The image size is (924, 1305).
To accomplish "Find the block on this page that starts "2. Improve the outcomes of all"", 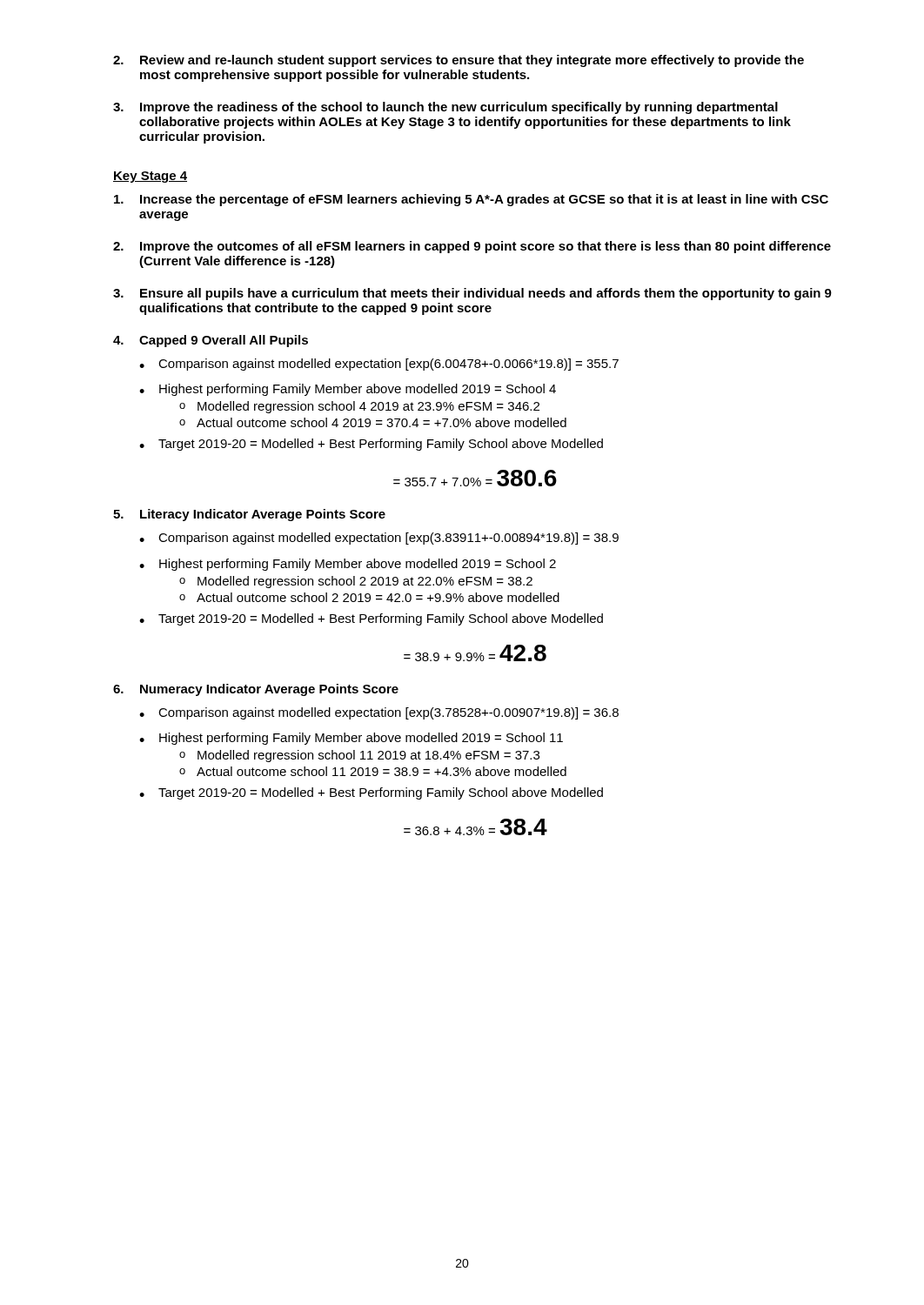I will [x=475, y=253].
